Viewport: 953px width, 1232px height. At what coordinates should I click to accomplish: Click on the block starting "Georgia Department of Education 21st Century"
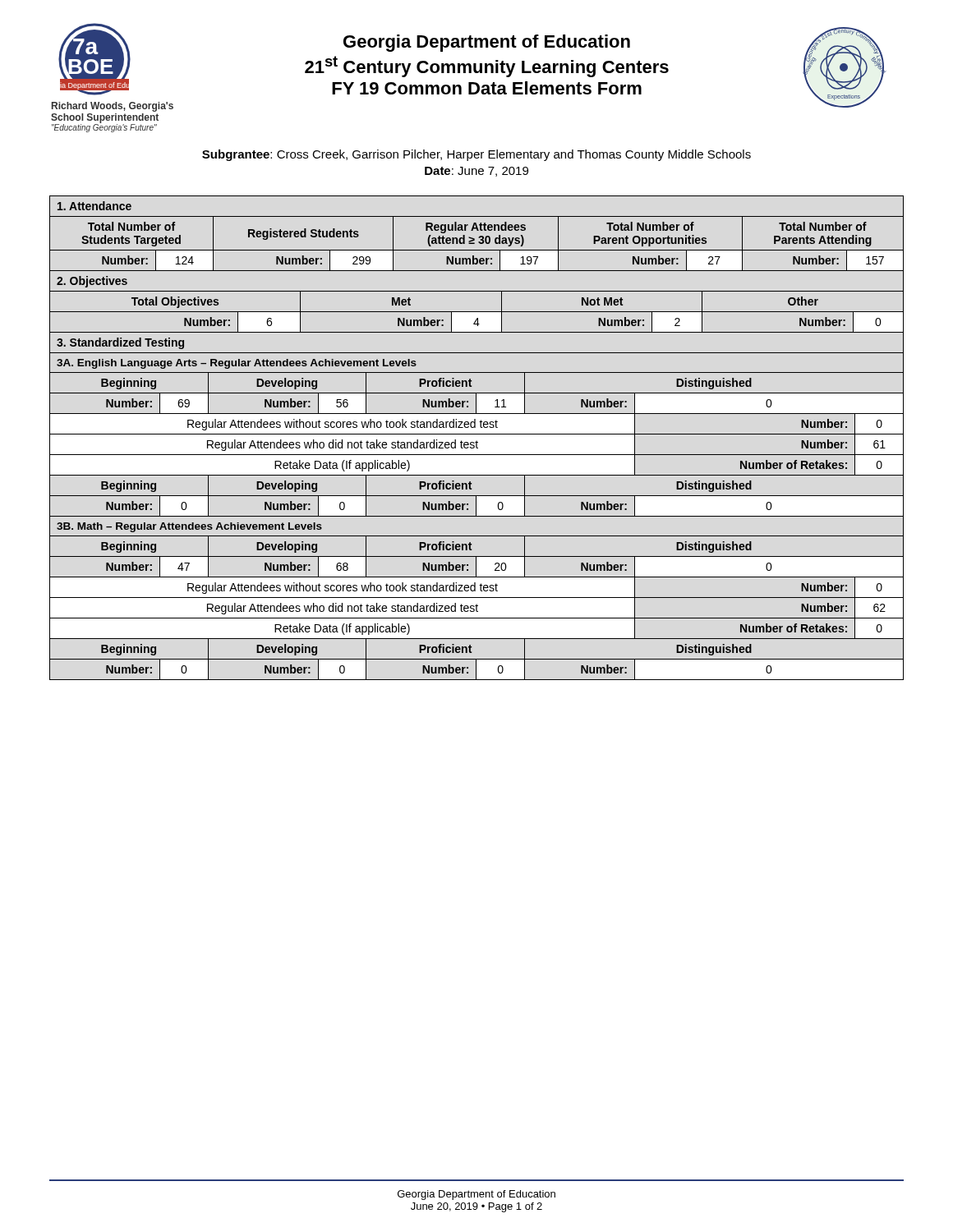coord(487,65)
